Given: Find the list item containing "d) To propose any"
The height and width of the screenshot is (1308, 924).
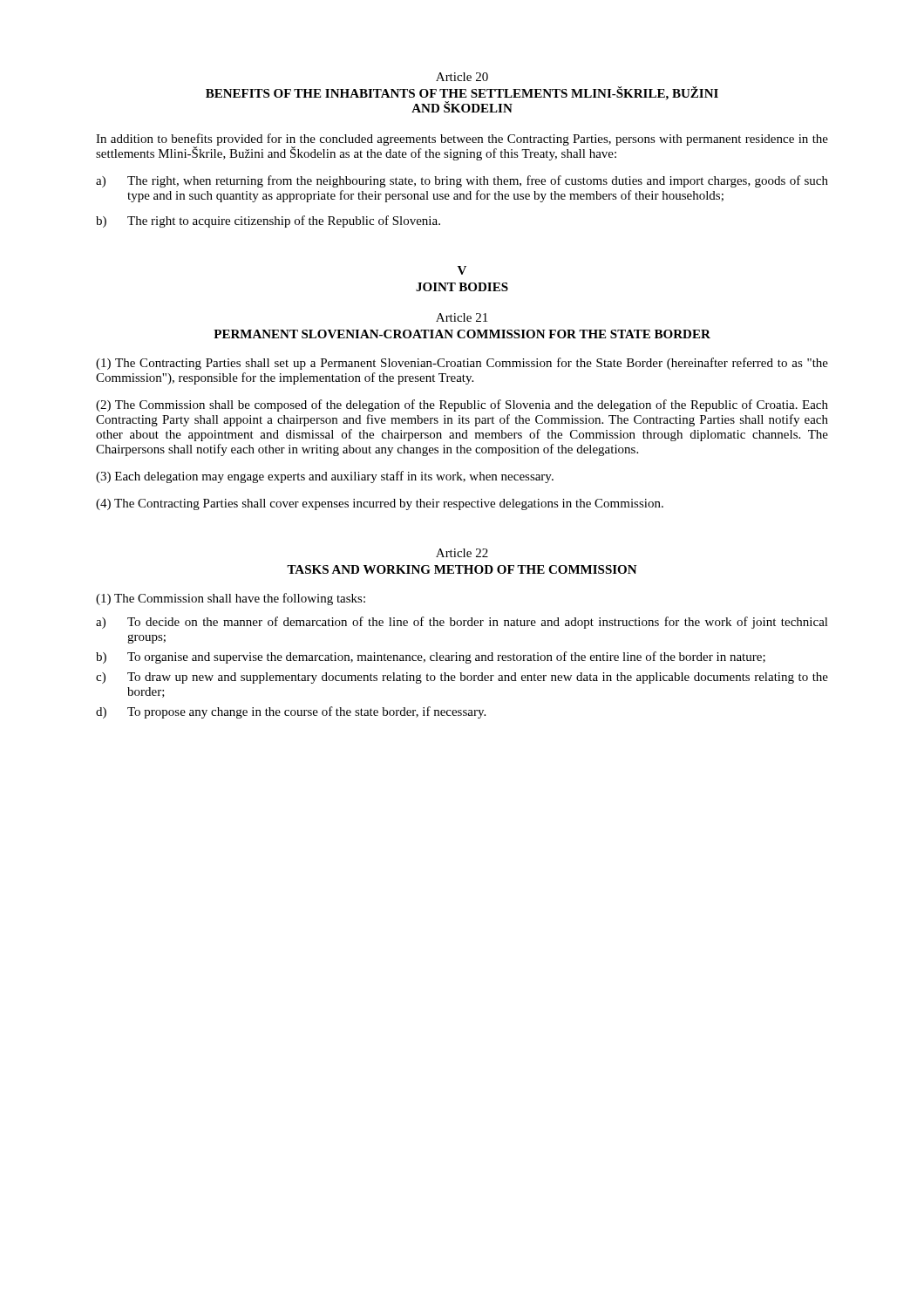Looking at the screenshot, I should (x=462, y=712).
